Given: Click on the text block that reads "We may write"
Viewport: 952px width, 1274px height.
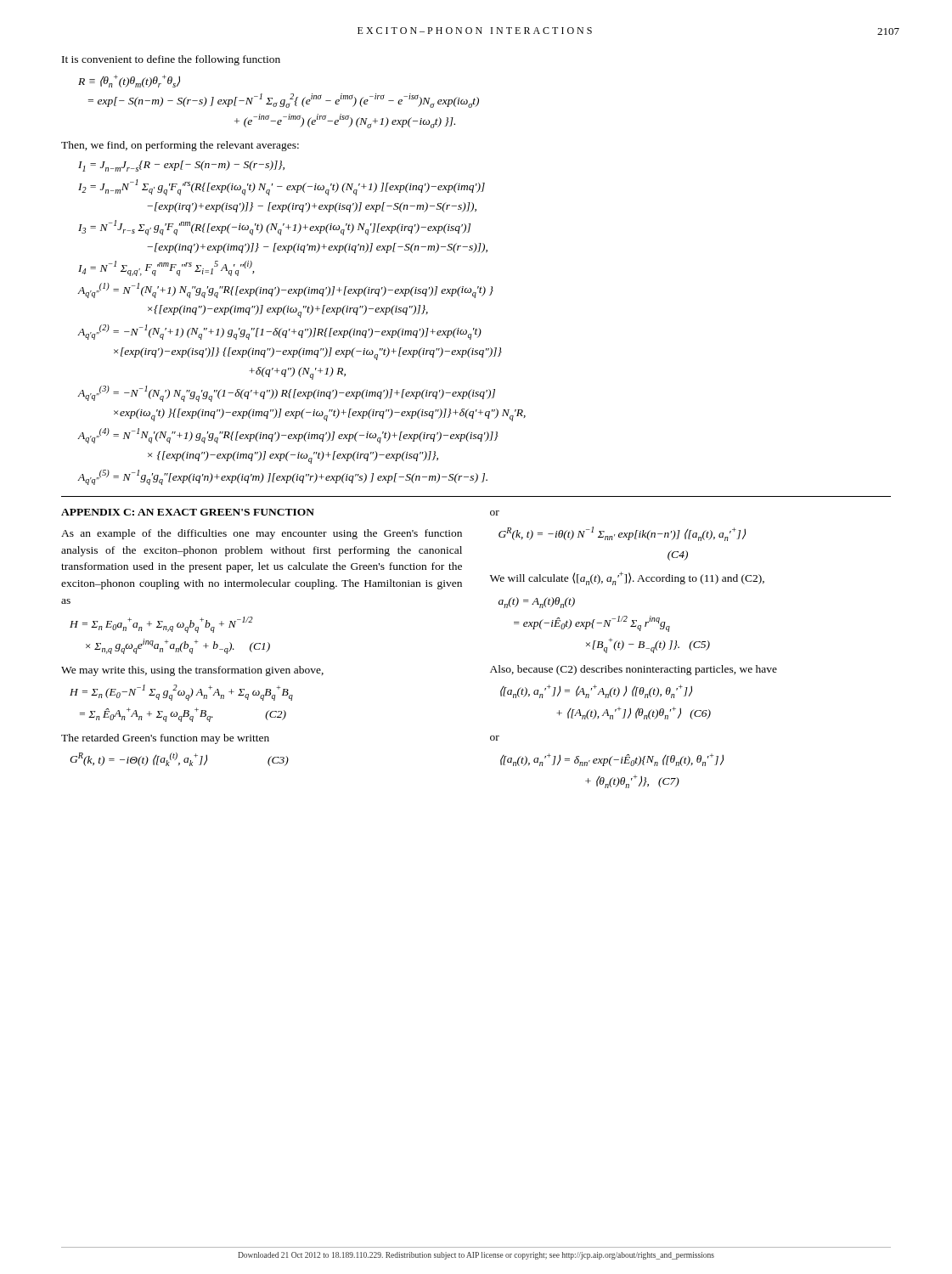Looking at the screenshot, I should click(x=192, y=670).
